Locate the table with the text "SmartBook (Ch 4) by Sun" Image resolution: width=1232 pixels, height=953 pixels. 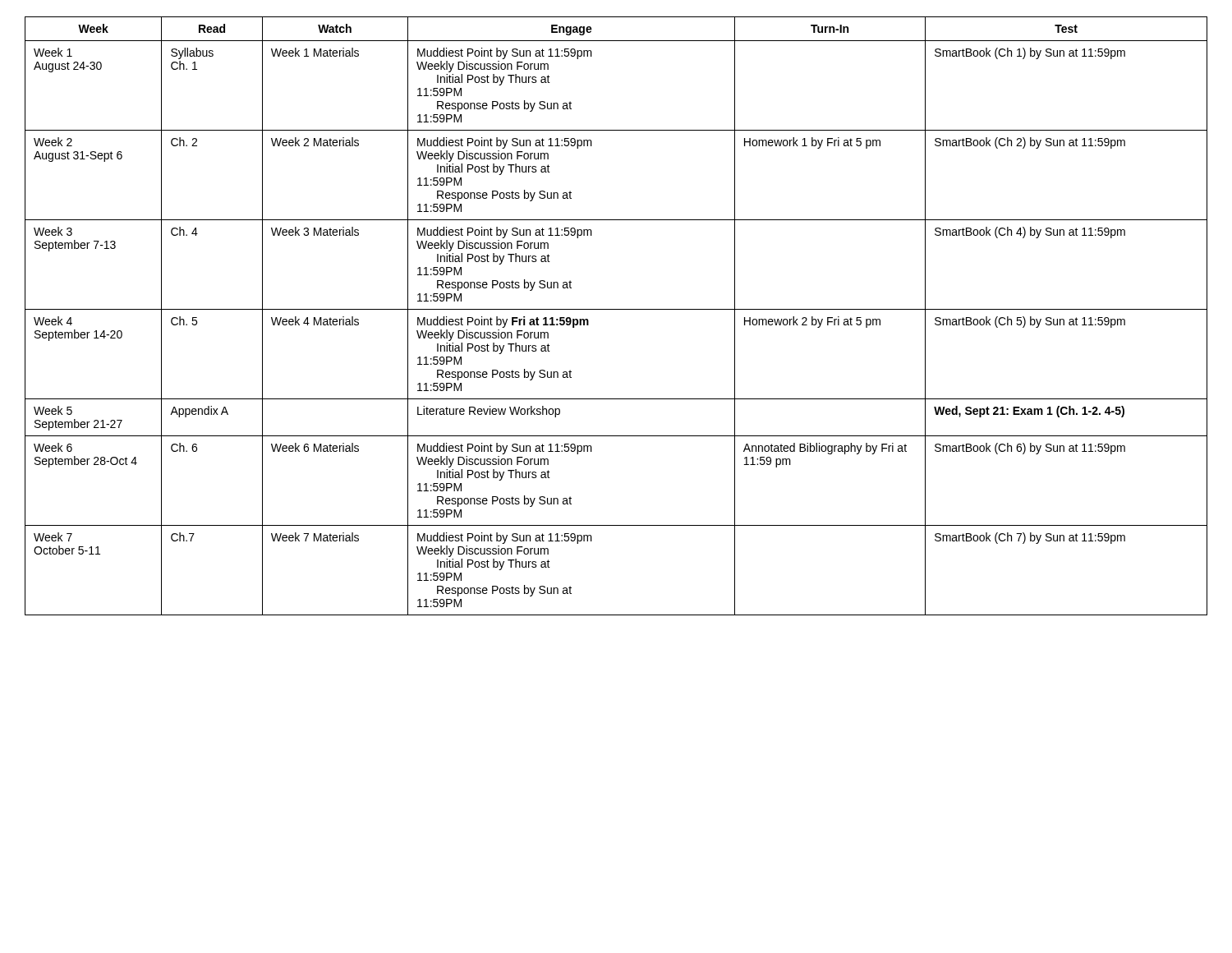coord(616,316)
